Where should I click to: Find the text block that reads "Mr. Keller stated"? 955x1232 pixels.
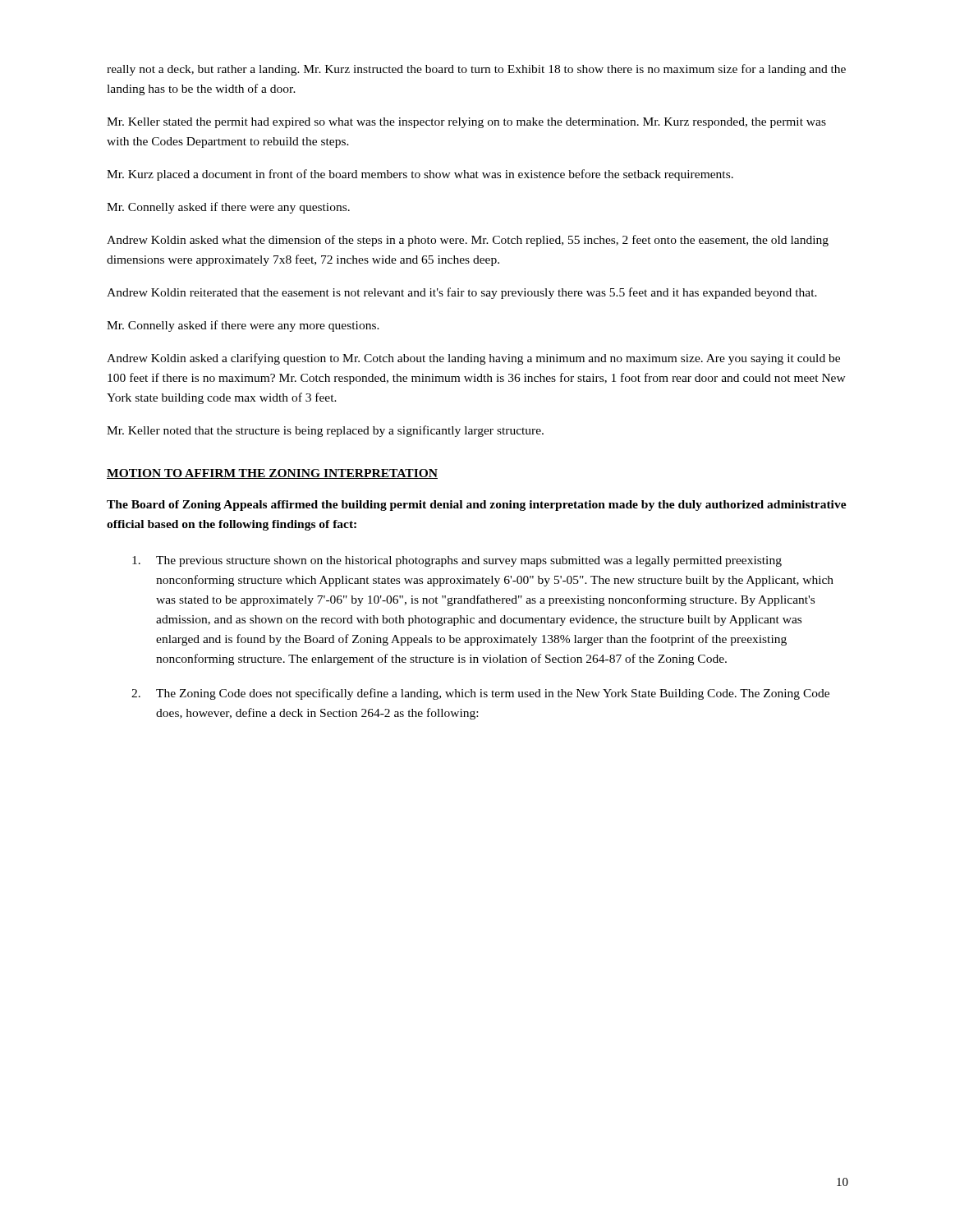466,131
